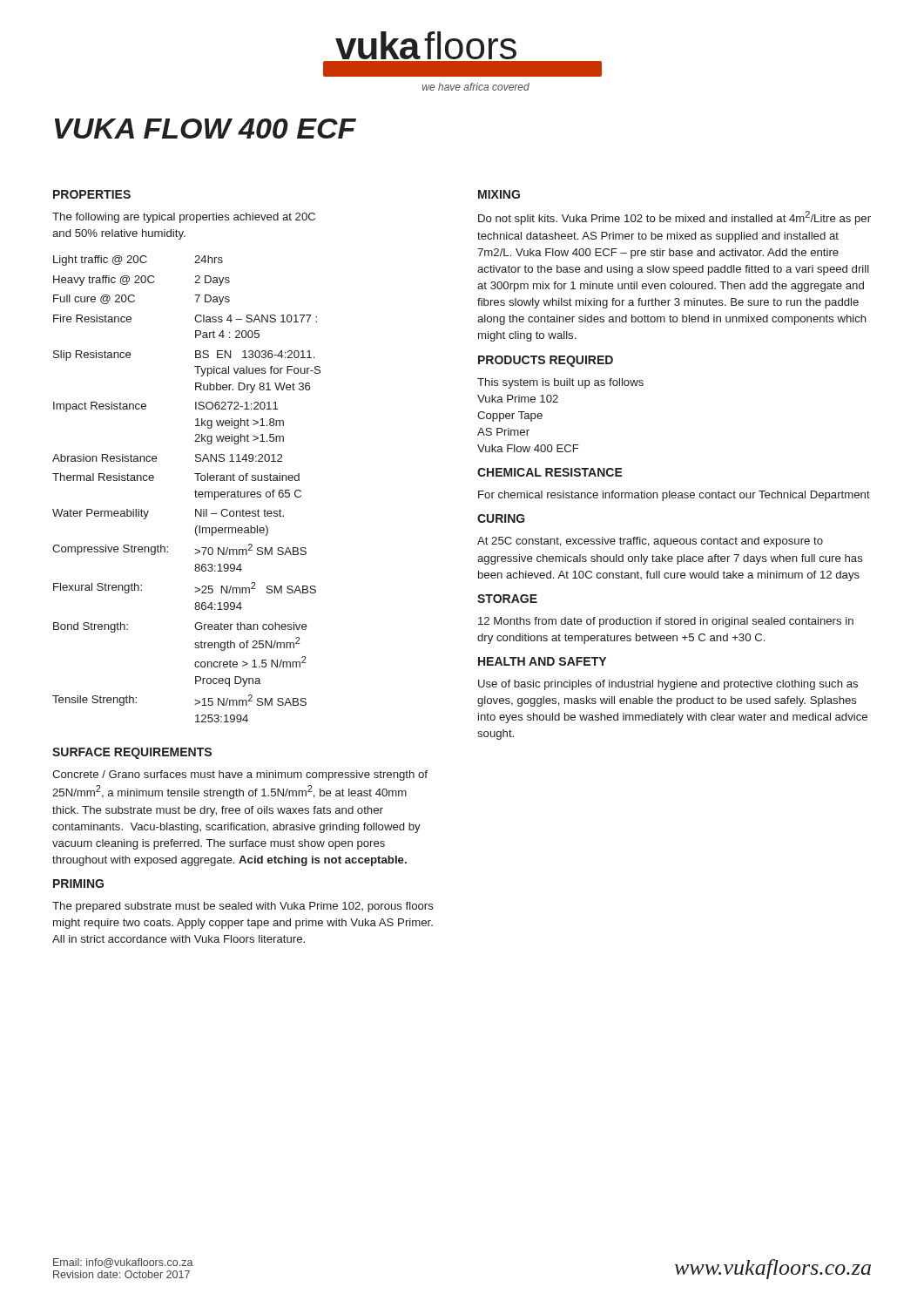Select the passage starting "For chemical resistance"
Image resolution: width=924 pixels, height=1307 pixels.
673,495
